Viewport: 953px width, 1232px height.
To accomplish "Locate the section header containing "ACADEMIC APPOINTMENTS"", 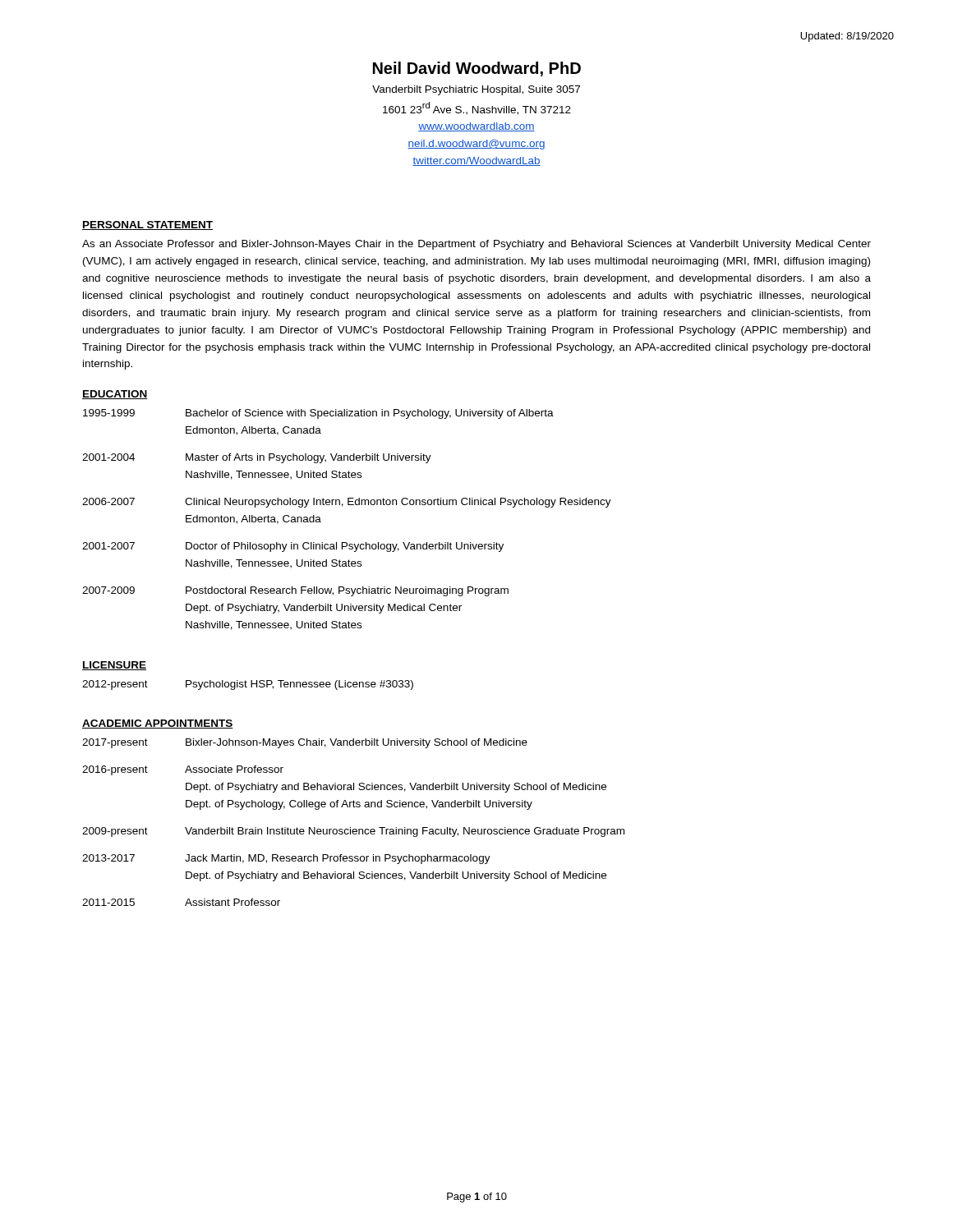I will (x=157, y=724).
